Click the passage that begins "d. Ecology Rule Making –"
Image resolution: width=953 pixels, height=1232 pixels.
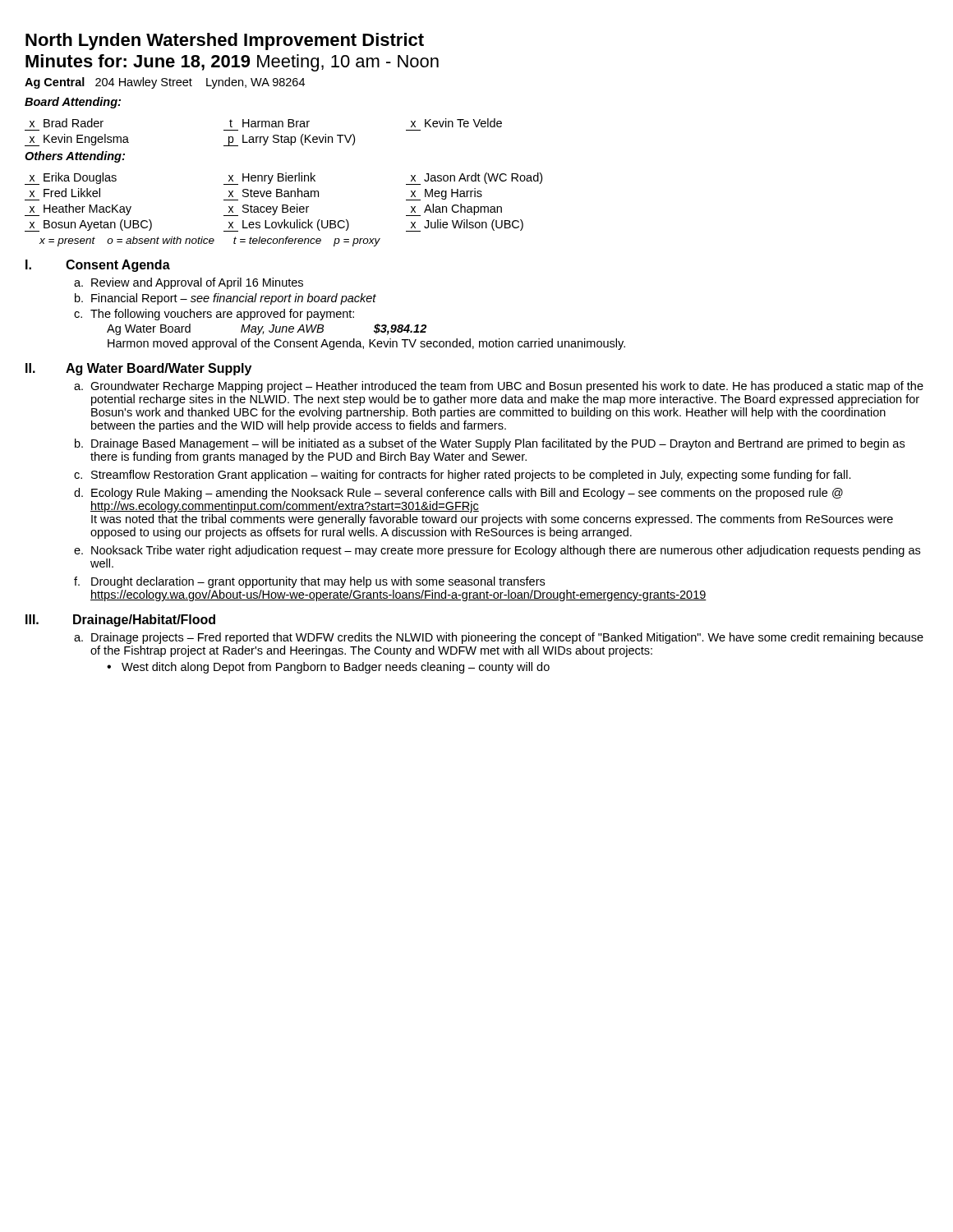pyautogui.click(x=501, y=513)
